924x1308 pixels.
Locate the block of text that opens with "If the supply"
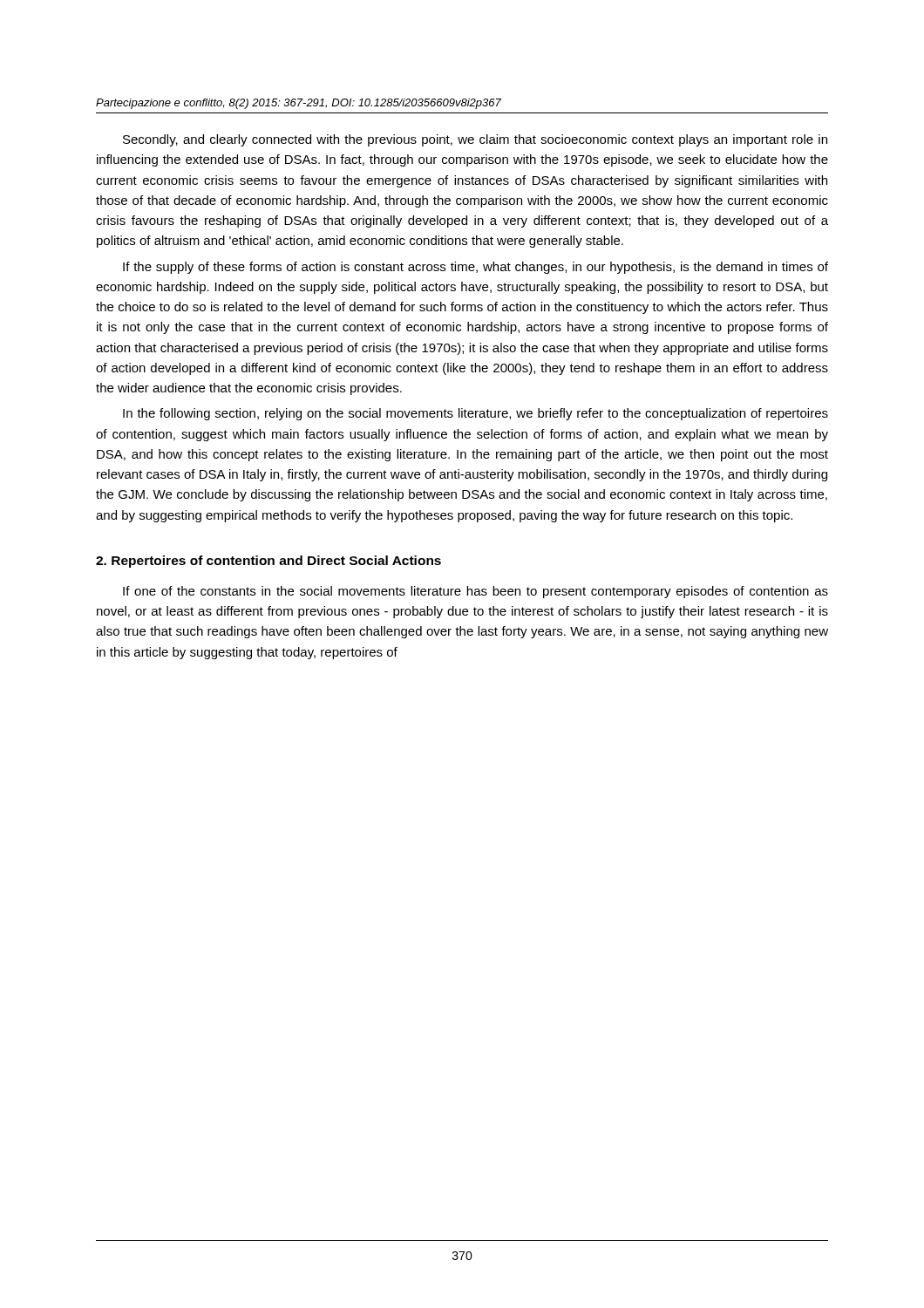pos(462,327)
